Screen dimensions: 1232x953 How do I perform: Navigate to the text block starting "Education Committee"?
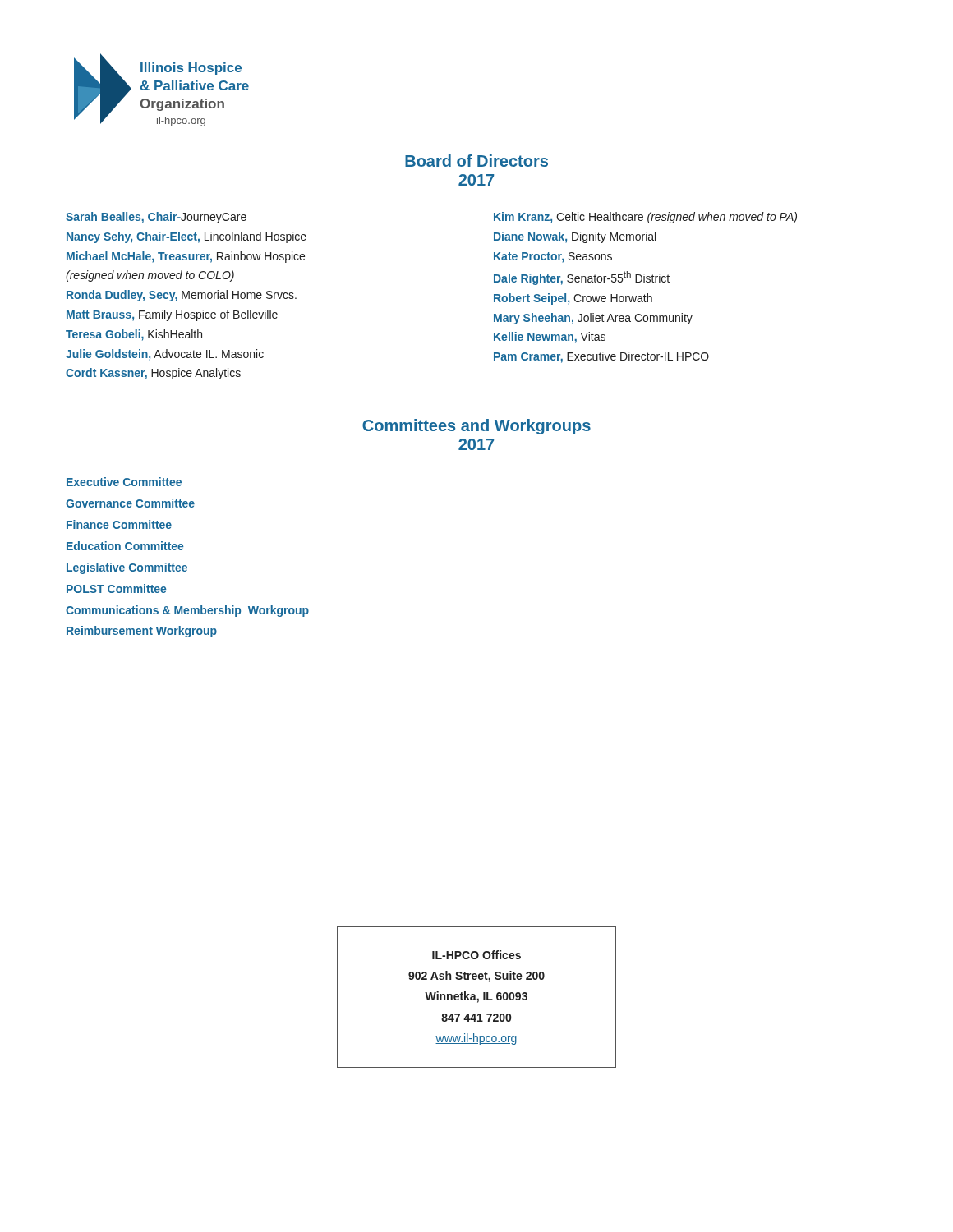tap(125, 546)
